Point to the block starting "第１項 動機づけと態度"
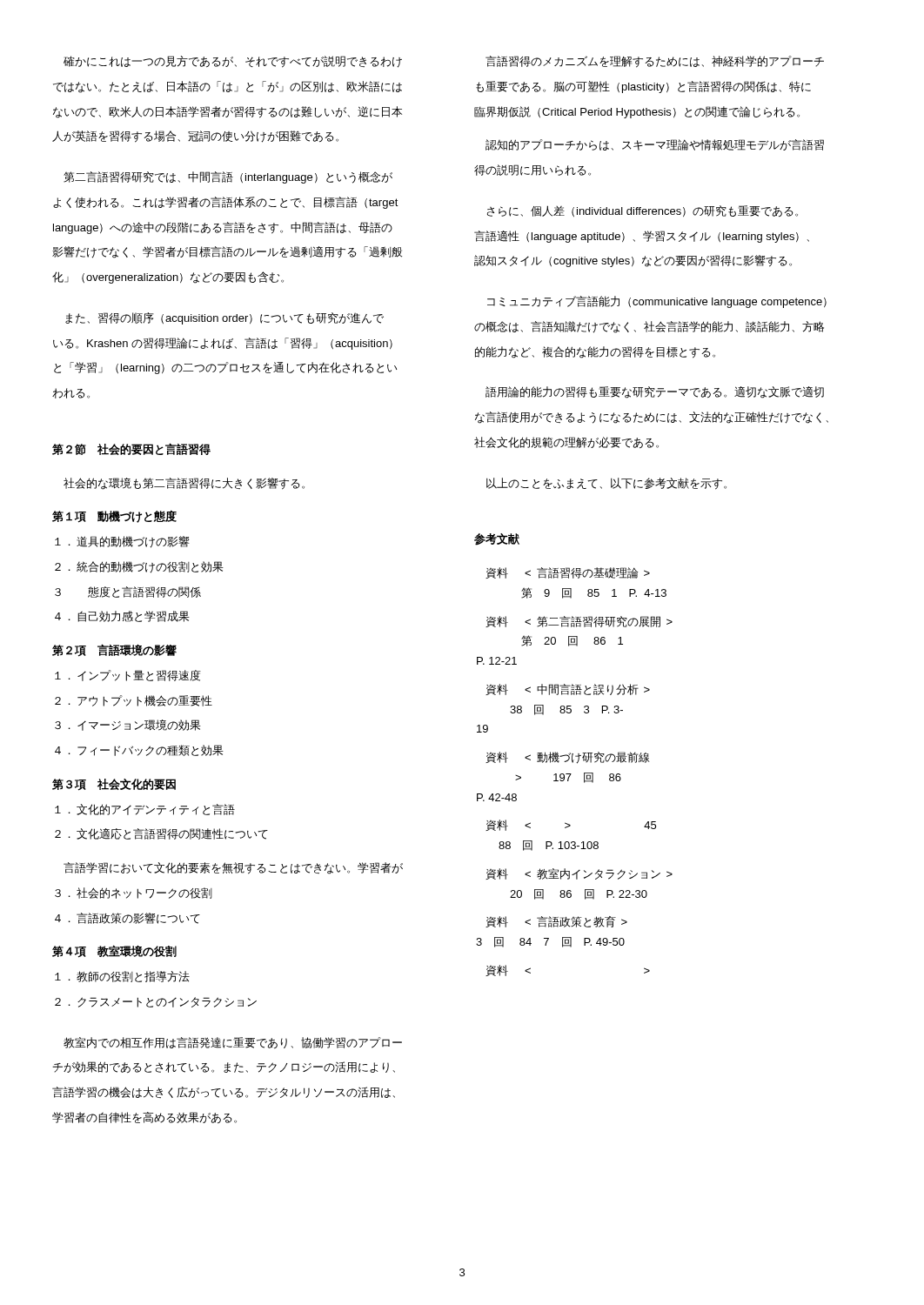Image resolution: width=924 pixels, height=1305 pixels. click(114, 517)
